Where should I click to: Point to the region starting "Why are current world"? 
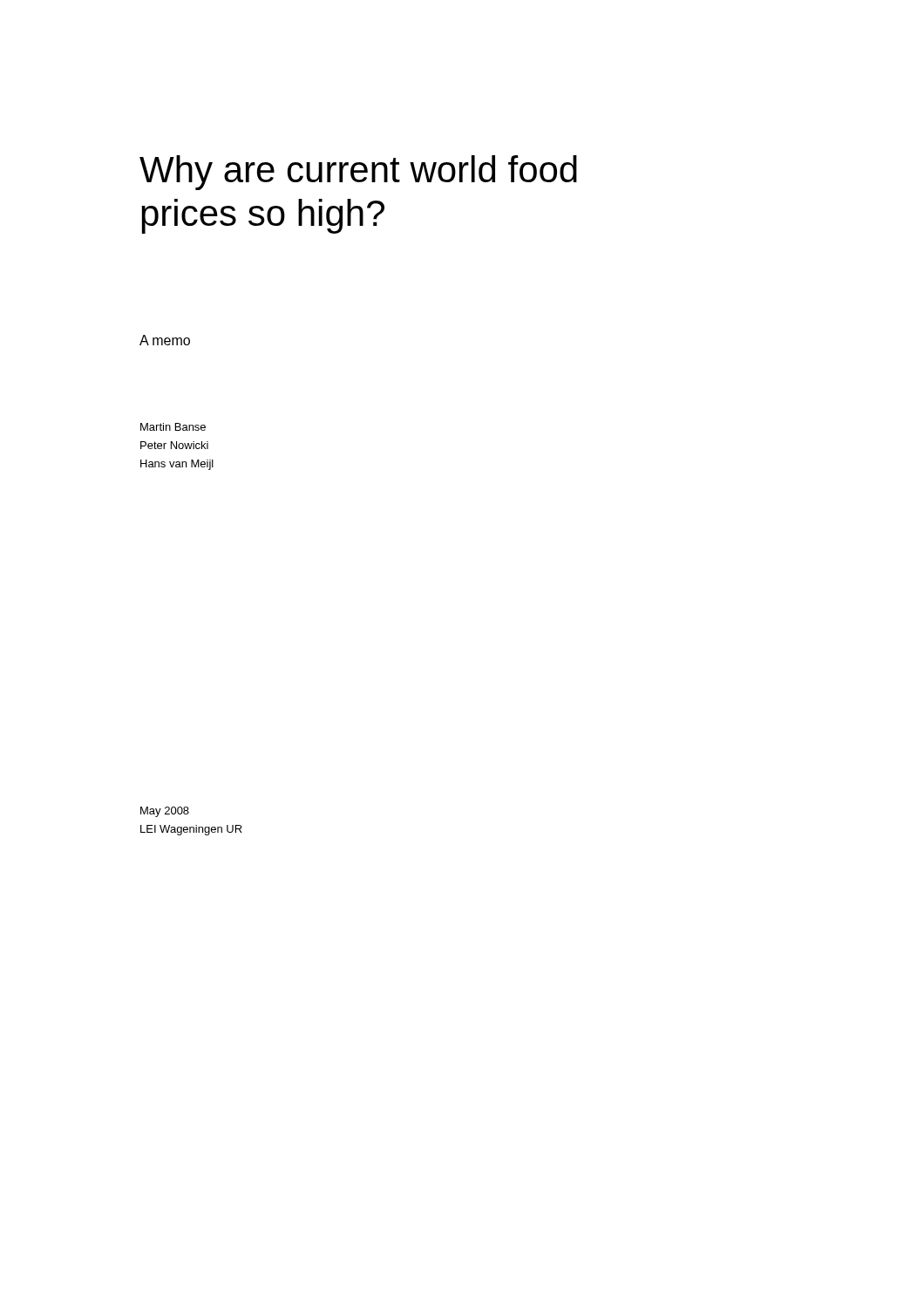(359, 192)
